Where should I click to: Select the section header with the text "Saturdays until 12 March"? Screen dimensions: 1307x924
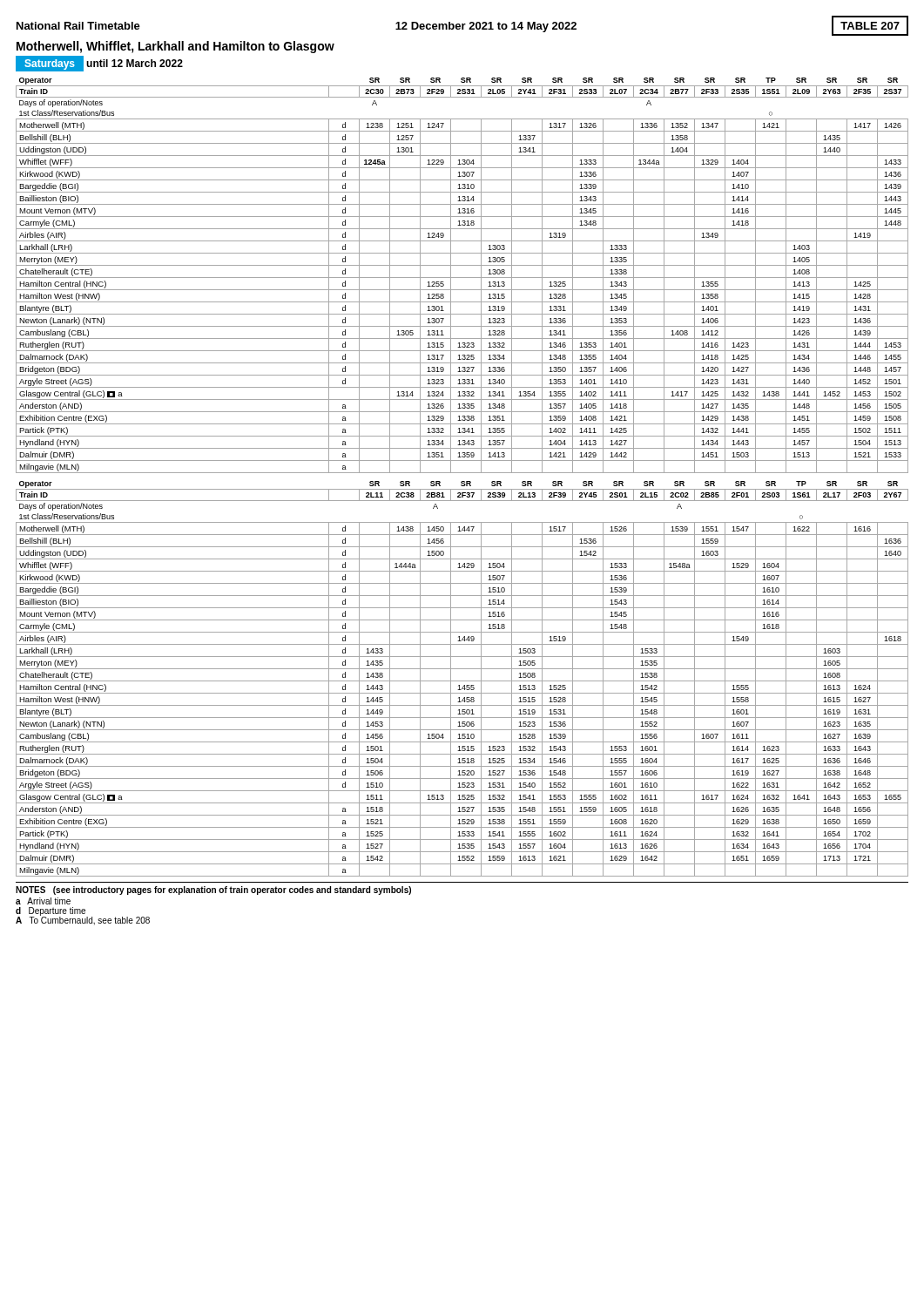tap(99, 64)
